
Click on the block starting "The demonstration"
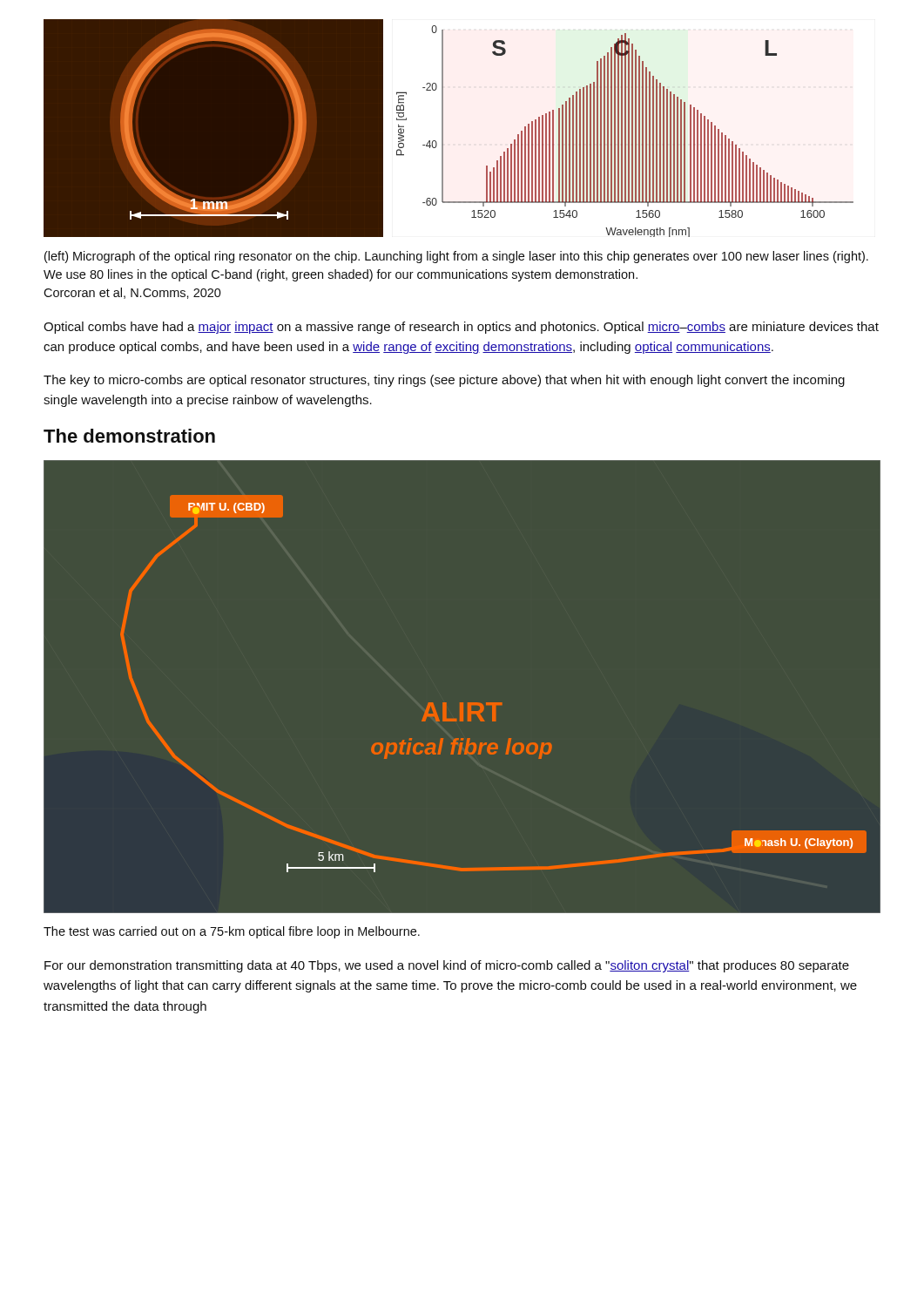click(130, 436)
